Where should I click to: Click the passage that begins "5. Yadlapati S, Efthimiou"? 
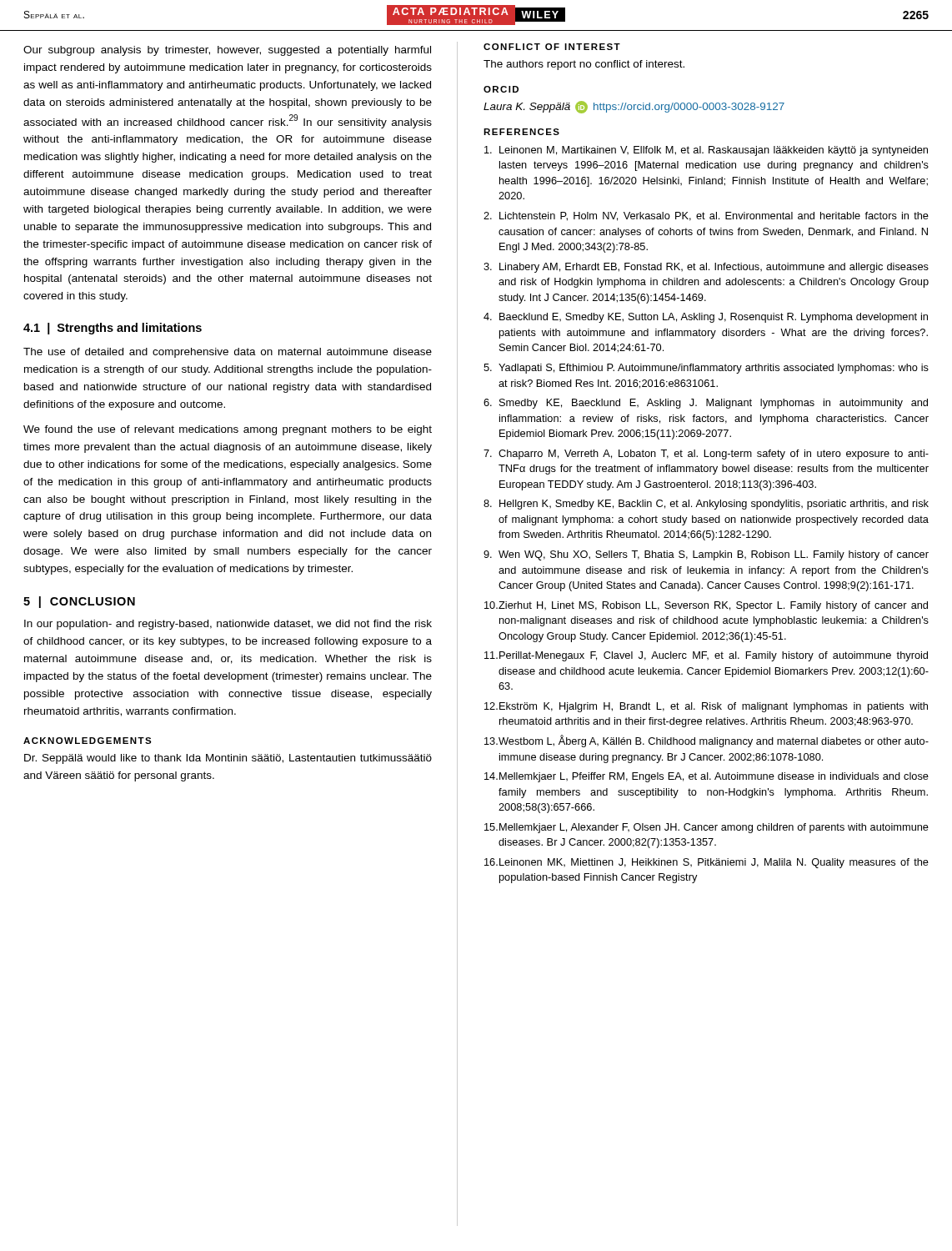[x=706, y=376]
